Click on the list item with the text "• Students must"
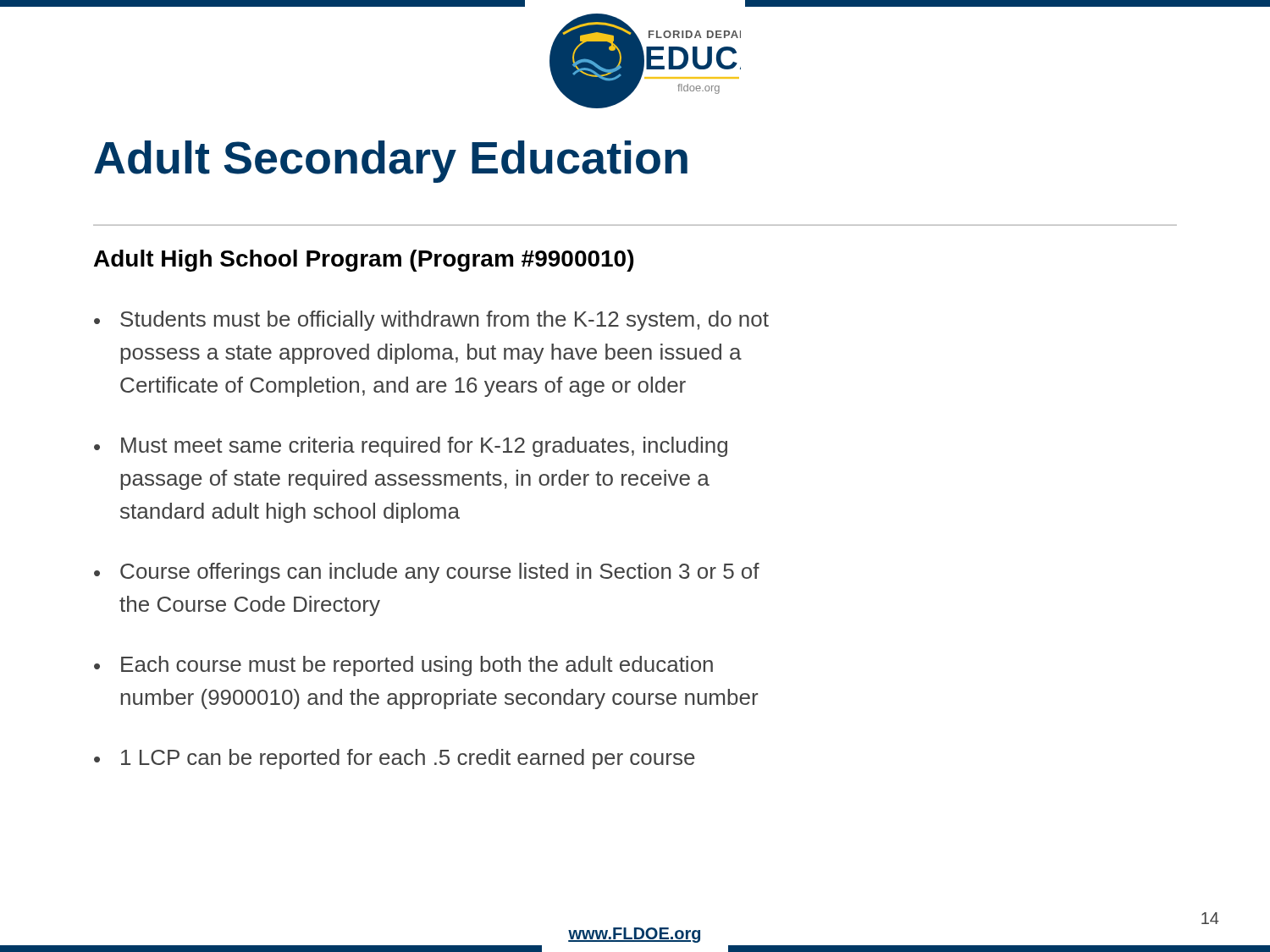 pyautogui.click(x=635, y=352)
